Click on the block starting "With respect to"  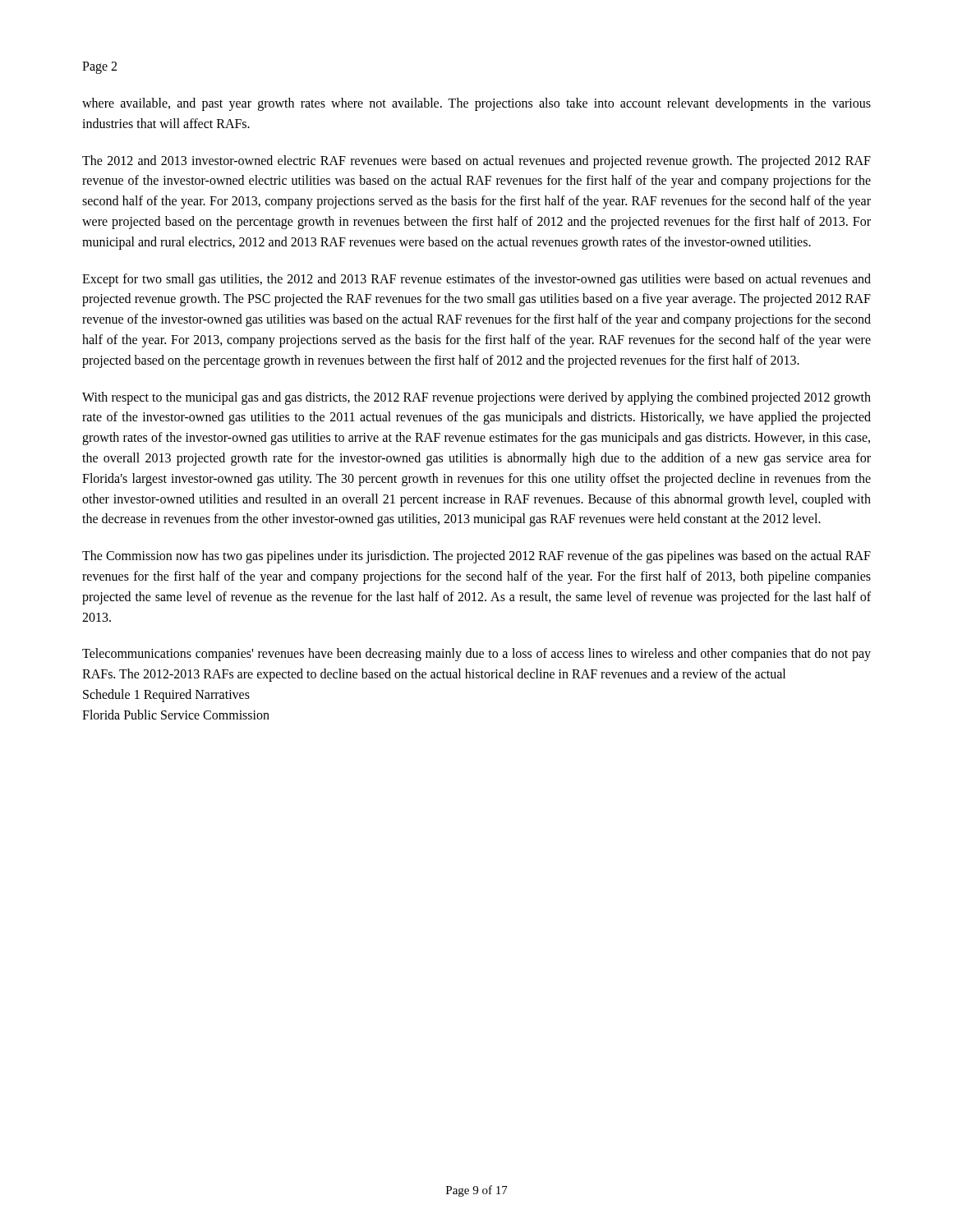[476, 458]
